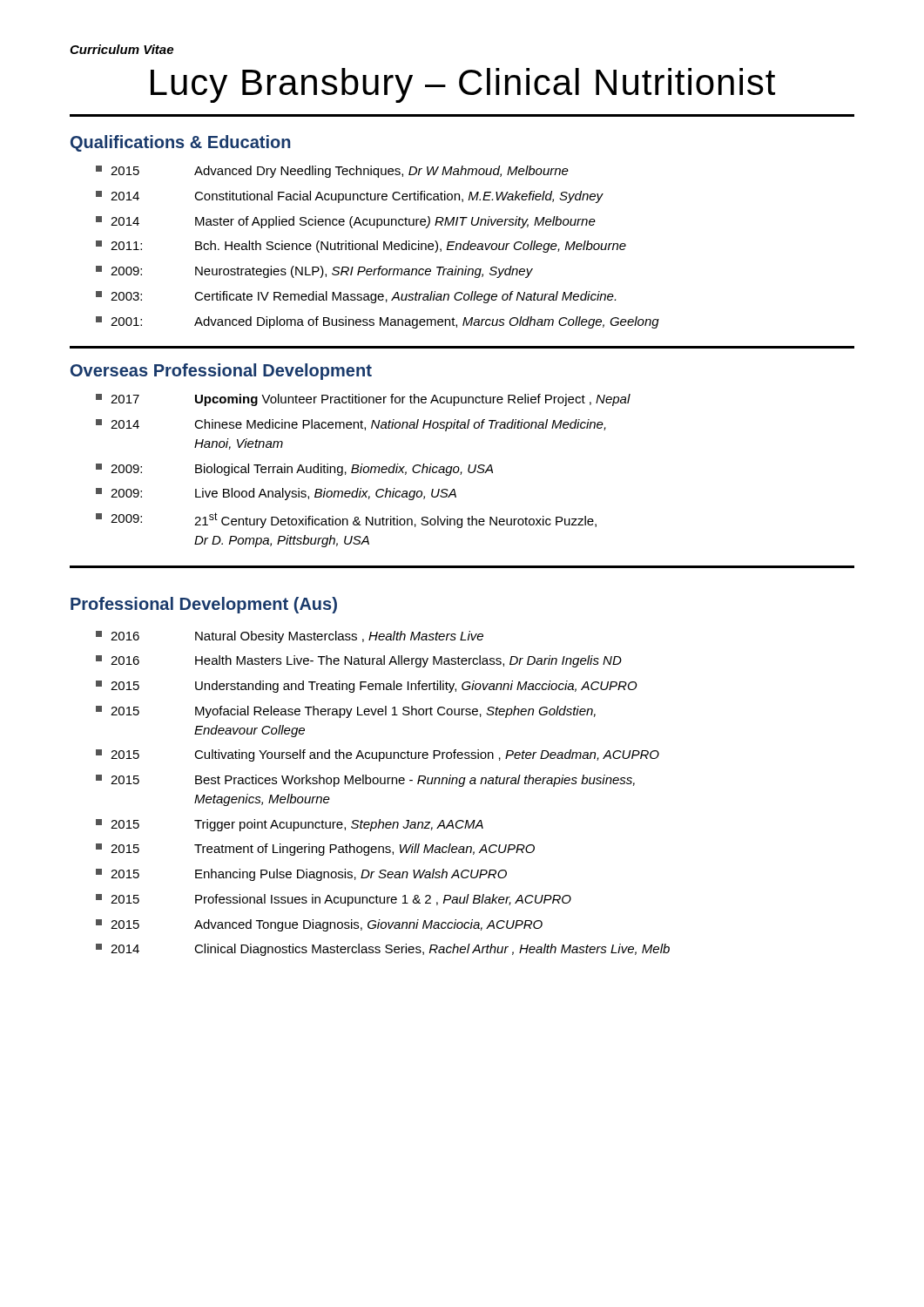Image resolution: width=924 pixels, height=1307 pixels.
Task: Click on the list item that reads "2016 Natural Obesity Masterclass , Health"
Action: pos(475,636)
